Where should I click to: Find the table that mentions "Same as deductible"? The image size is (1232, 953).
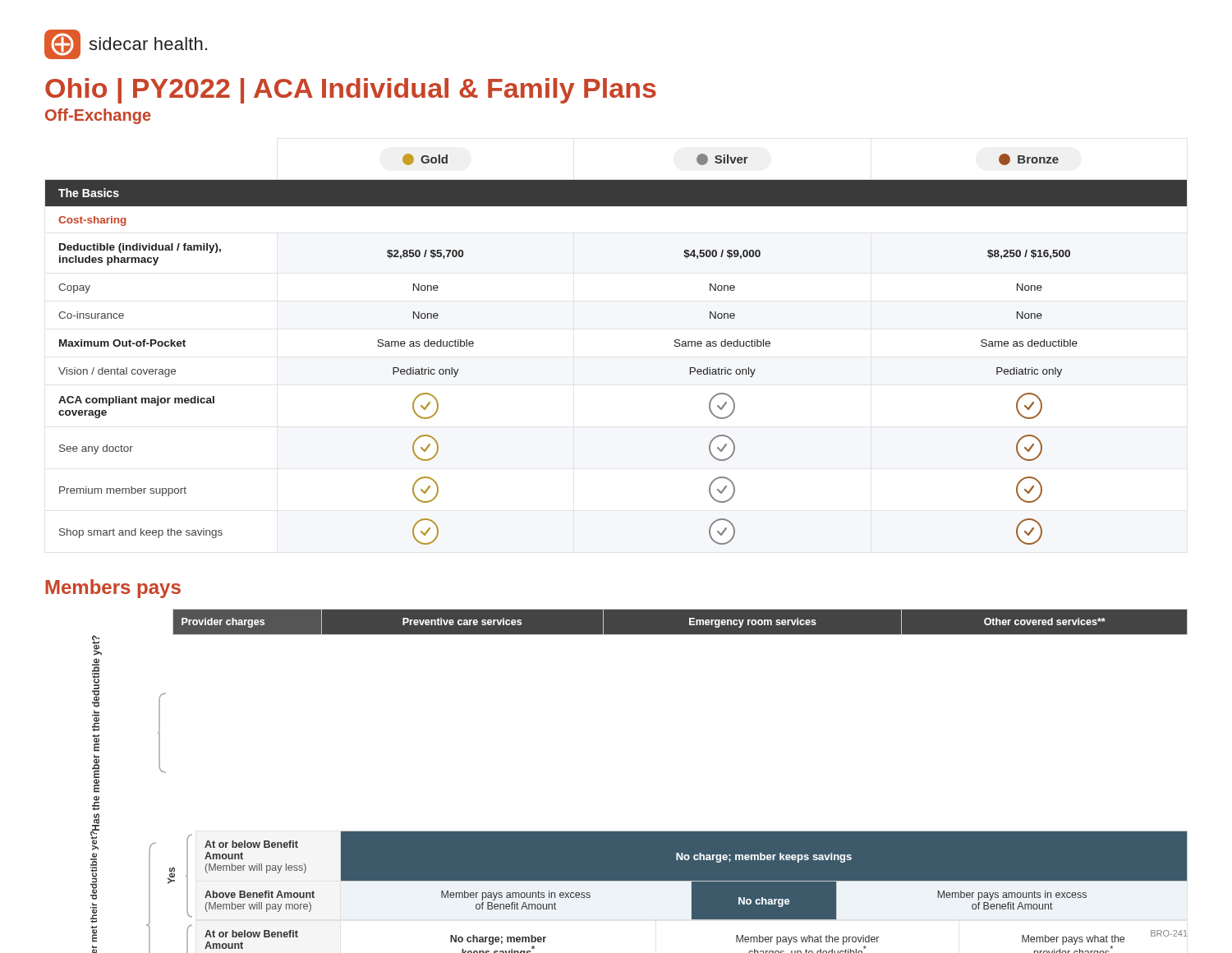(616, 346)
